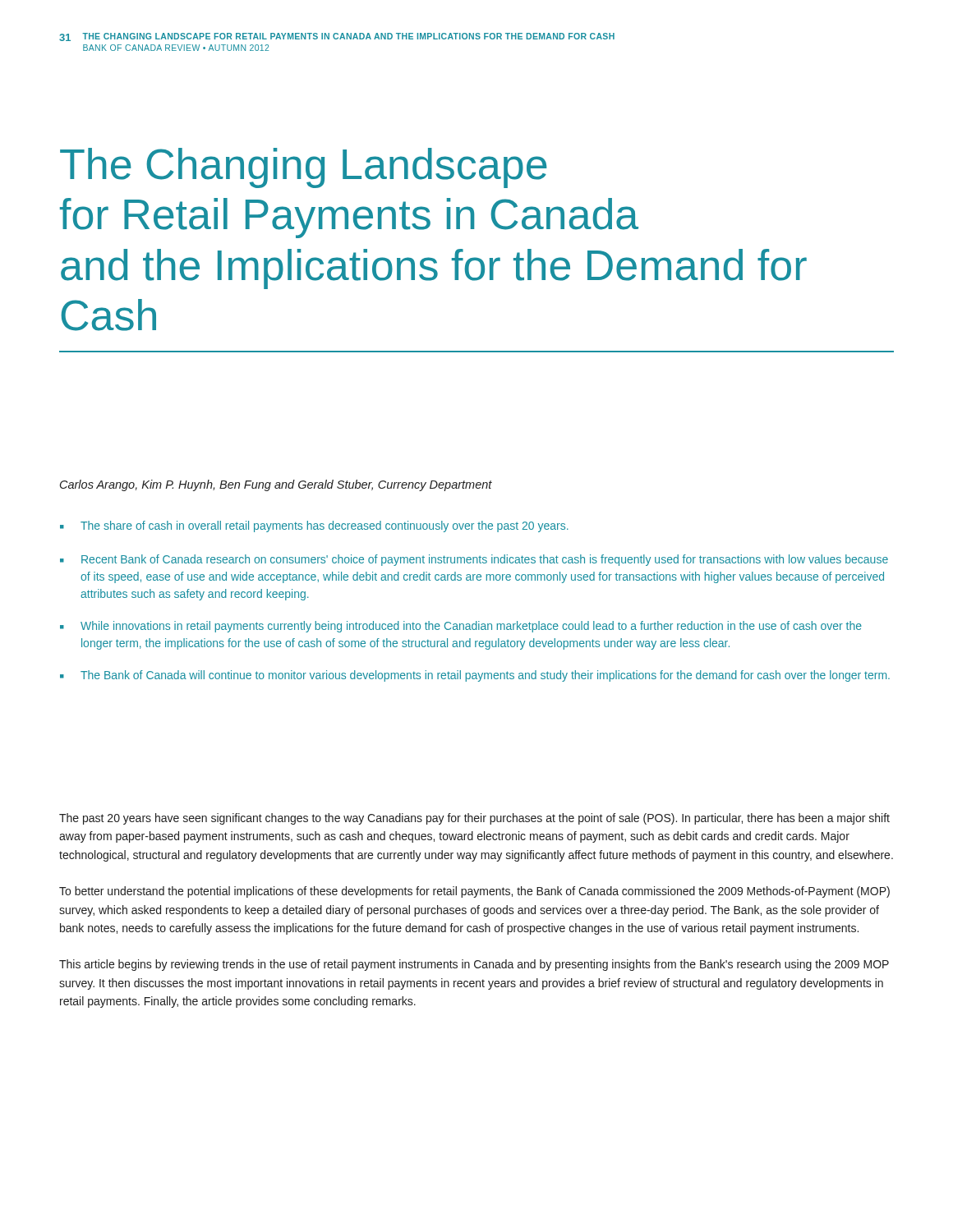Viewport: 953px width, 1232px height.
Task: Navigate to the element starting "Carlos Arango, Kim P. Huynh, Ben Fung"
Action: (x=275, y=485)
